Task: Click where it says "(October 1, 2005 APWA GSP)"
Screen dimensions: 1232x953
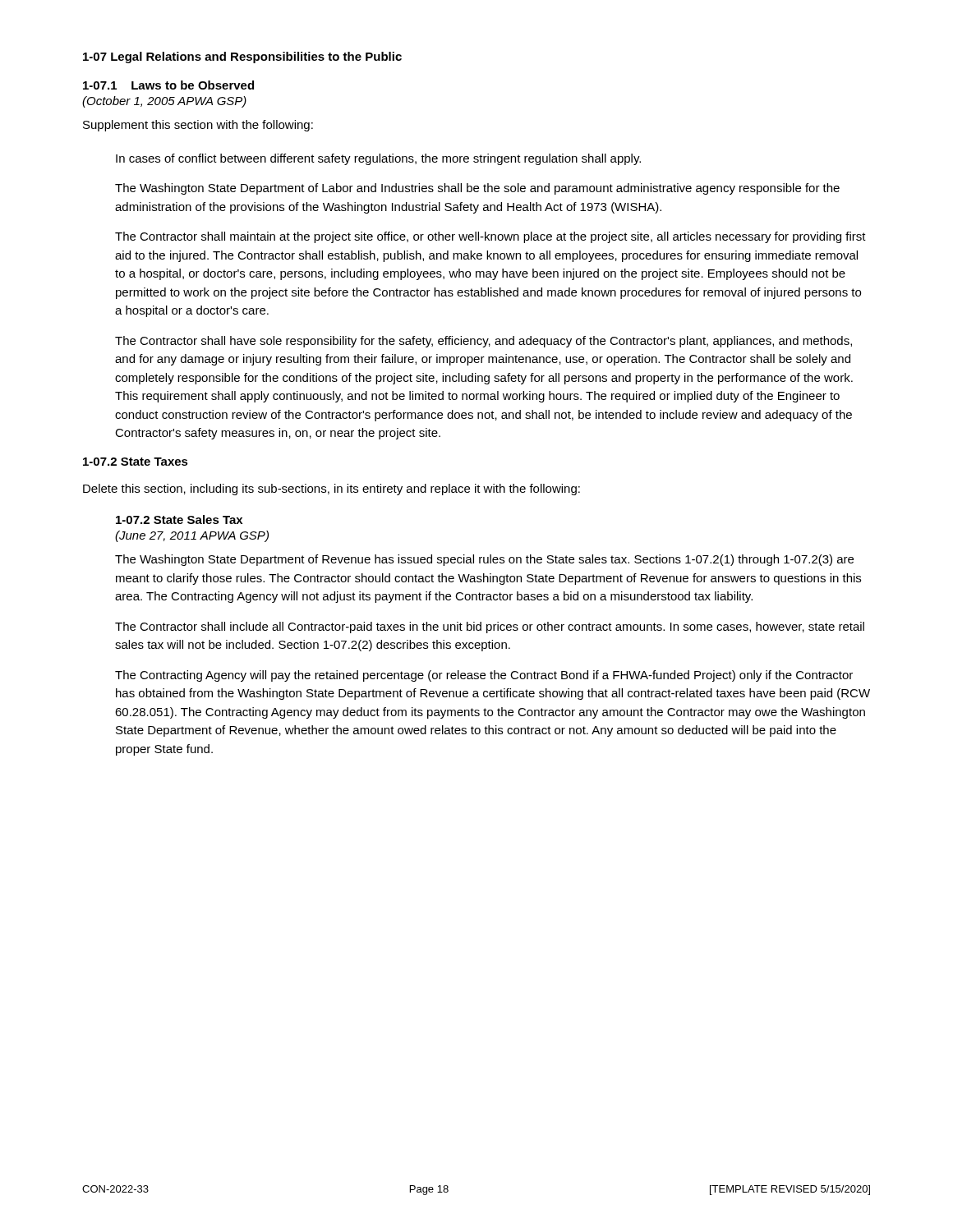Action: pos(164,101)
